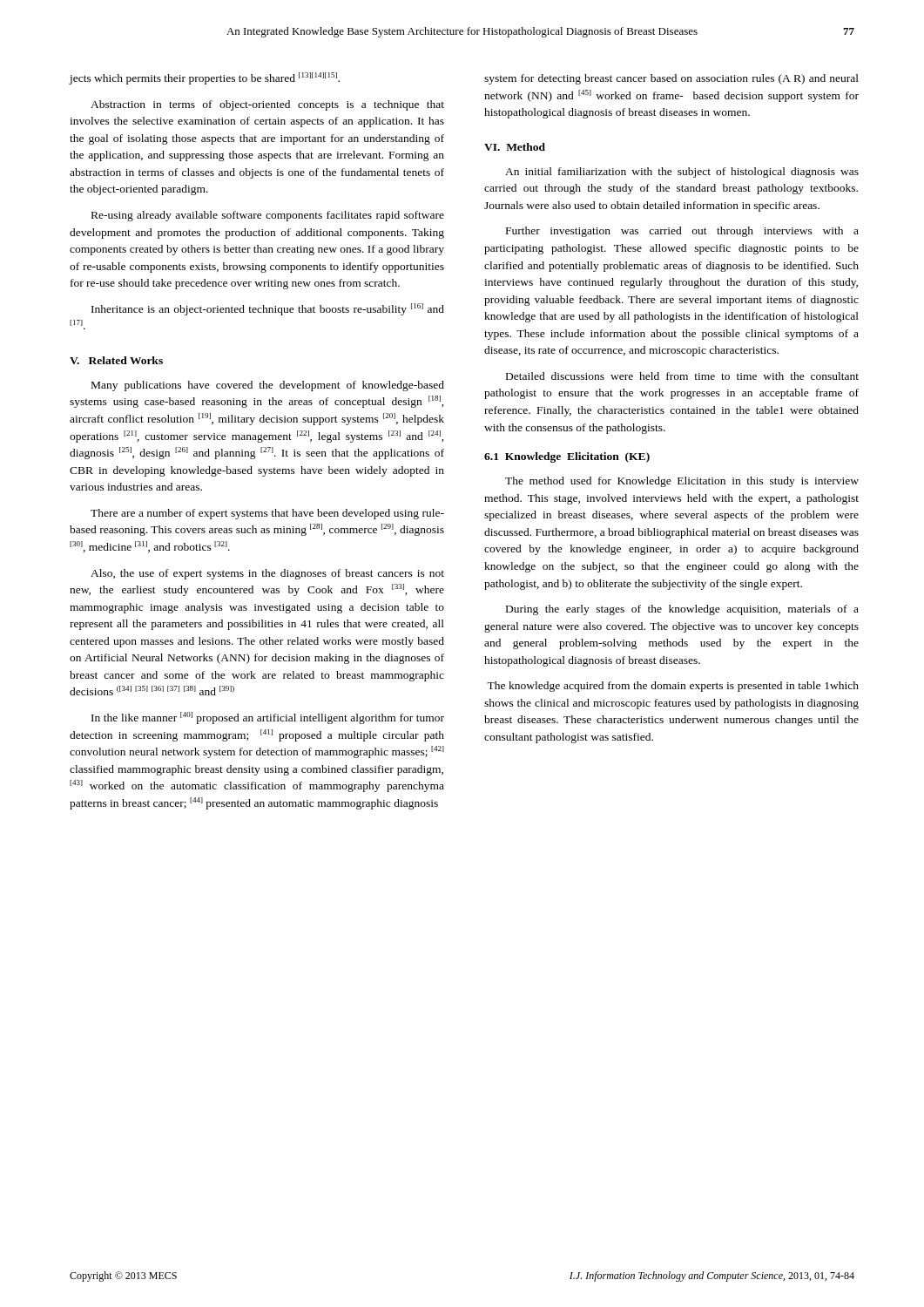Find the block on this page that starts "Inheritance is an object-oriented technique"
The height and width of the screenshot is (1307, 924).
[257, 317]
